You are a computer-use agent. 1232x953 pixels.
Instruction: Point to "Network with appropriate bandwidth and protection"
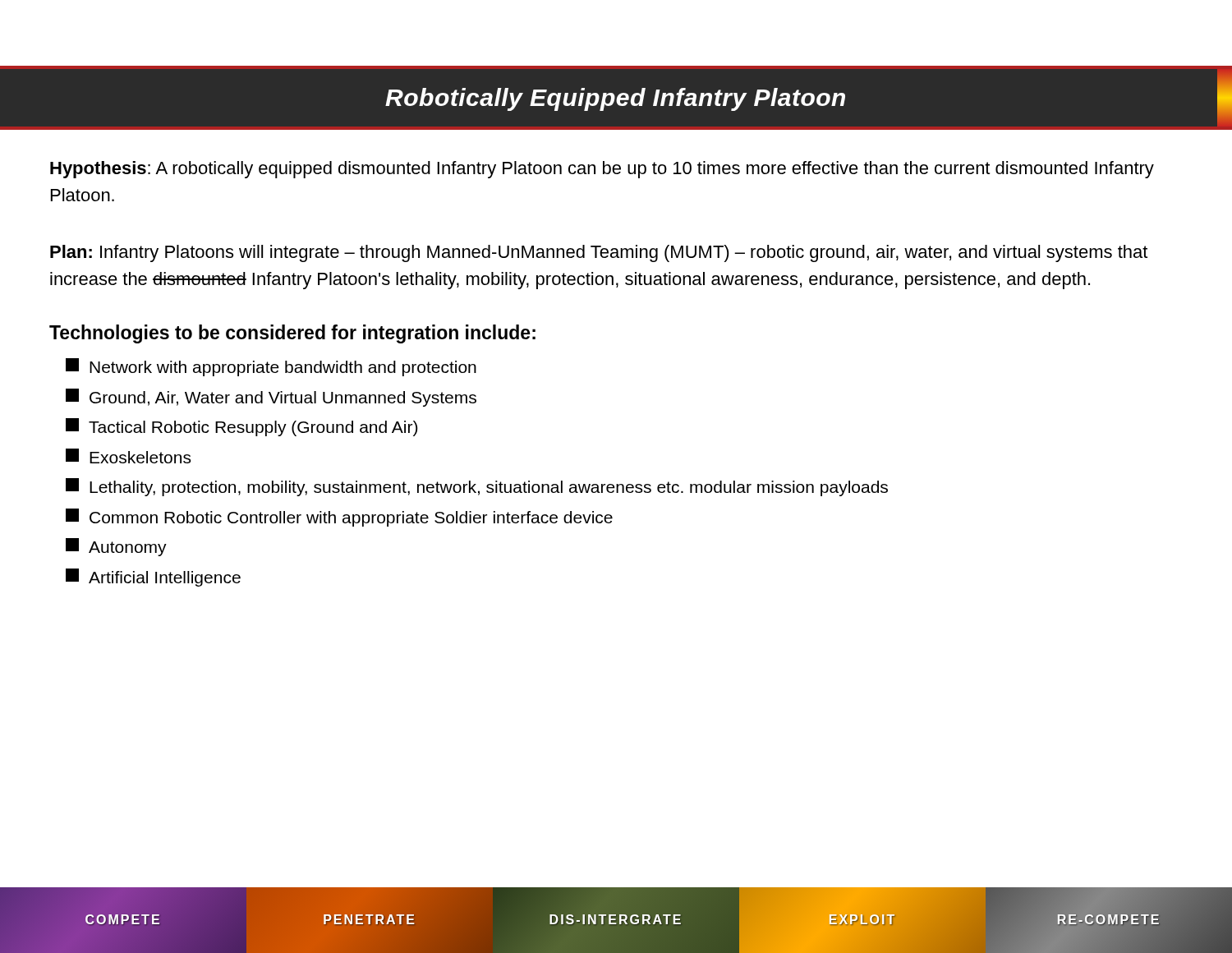[x=271, y=367]
